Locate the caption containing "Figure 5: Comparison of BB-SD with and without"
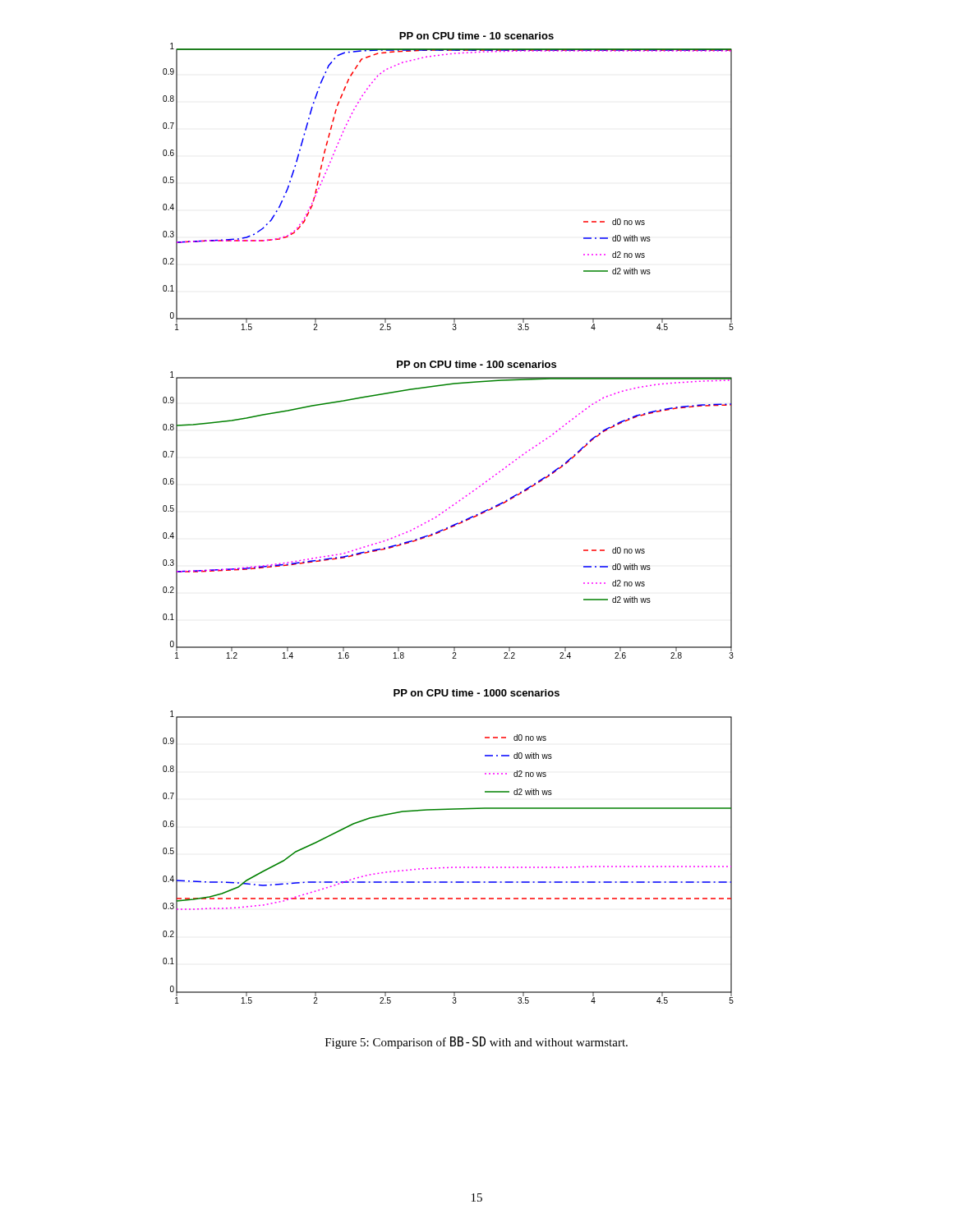Screen dimensions: 1232x953 click(476, 1042)
